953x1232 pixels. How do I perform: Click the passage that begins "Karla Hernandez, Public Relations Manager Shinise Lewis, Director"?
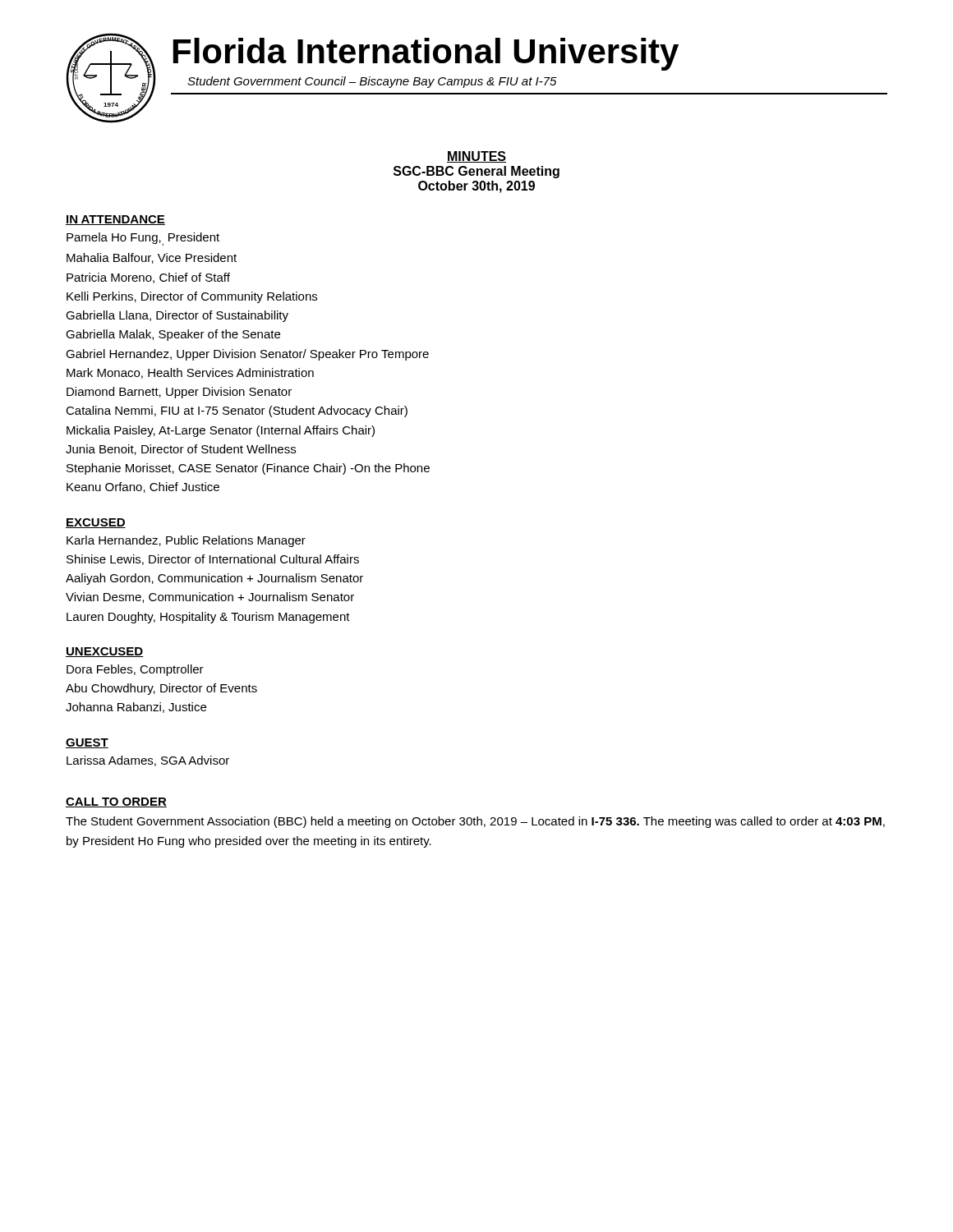215,578
